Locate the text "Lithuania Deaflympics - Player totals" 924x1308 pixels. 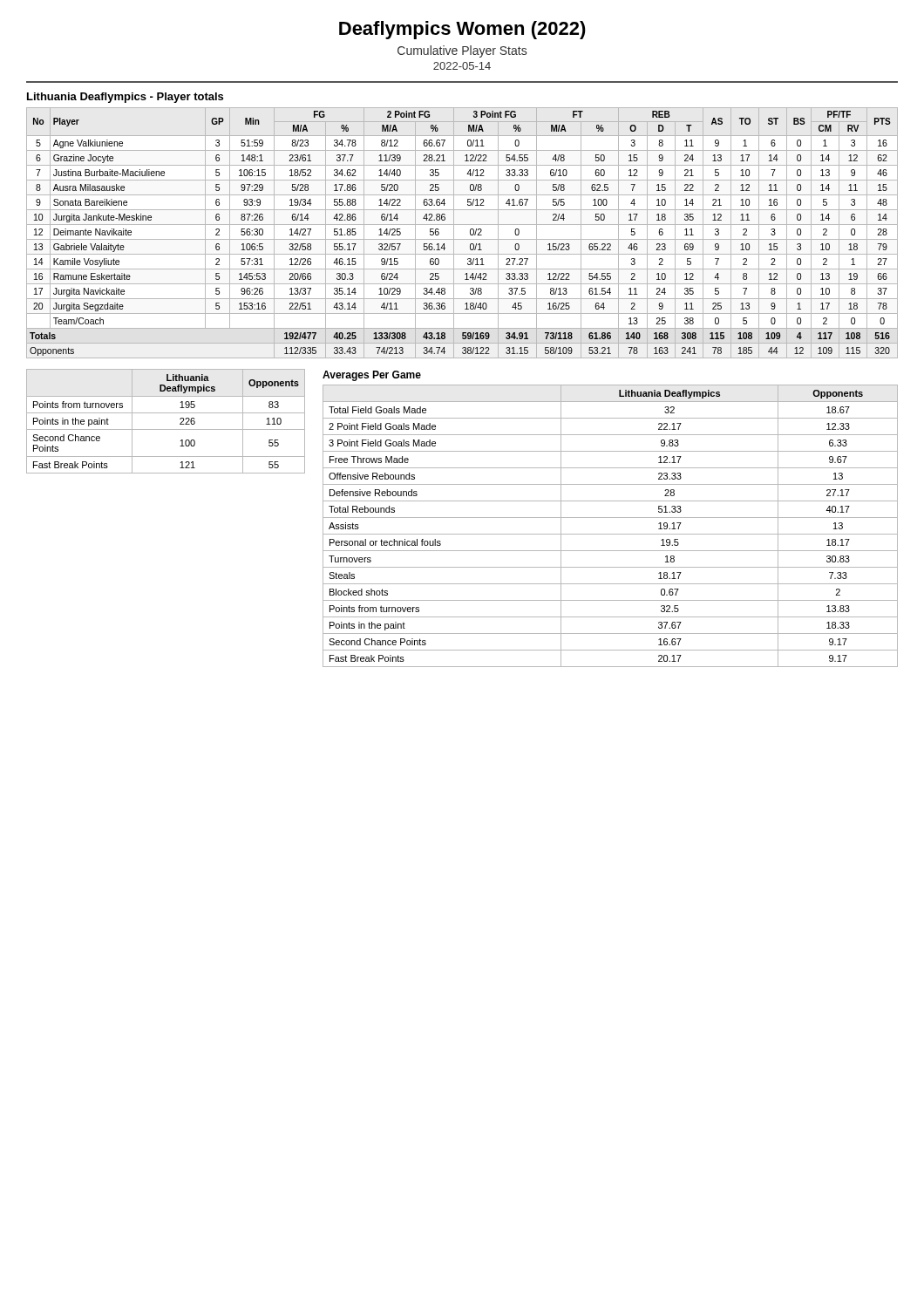point(125,96)
